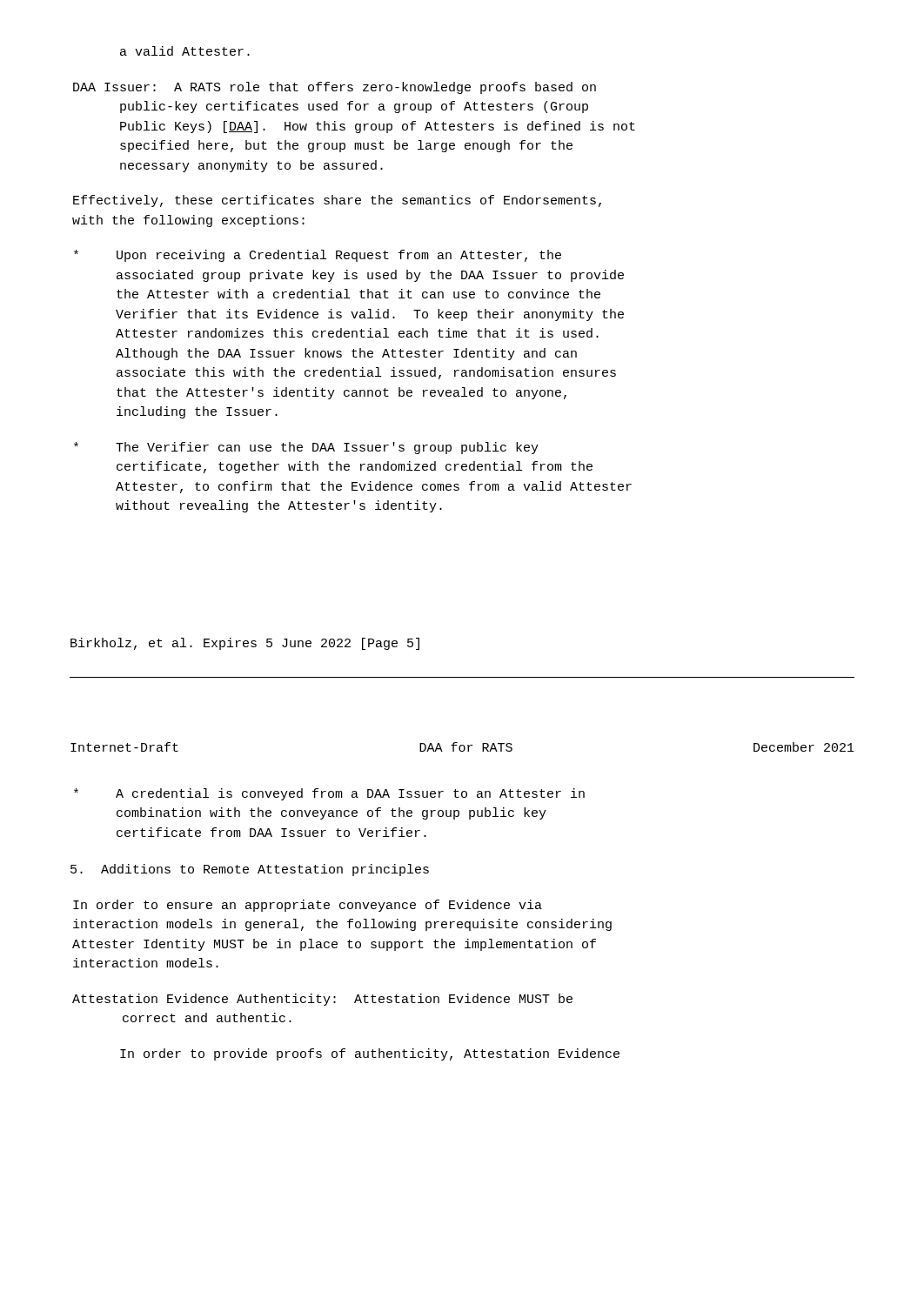Locate the list item that says "* A credential is"

[329, 815]
